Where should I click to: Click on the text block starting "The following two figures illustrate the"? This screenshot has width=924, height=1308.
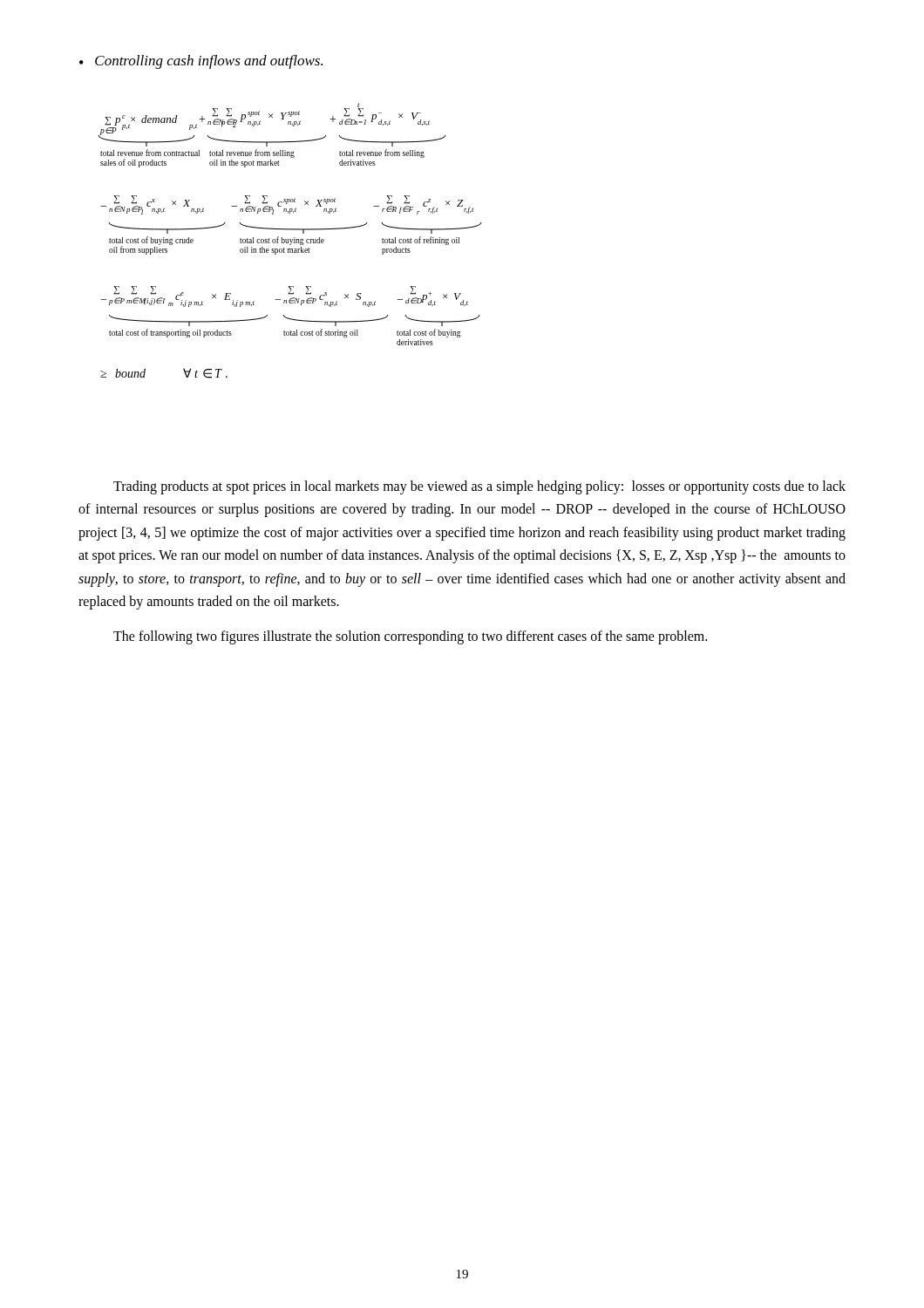[411, 636]
